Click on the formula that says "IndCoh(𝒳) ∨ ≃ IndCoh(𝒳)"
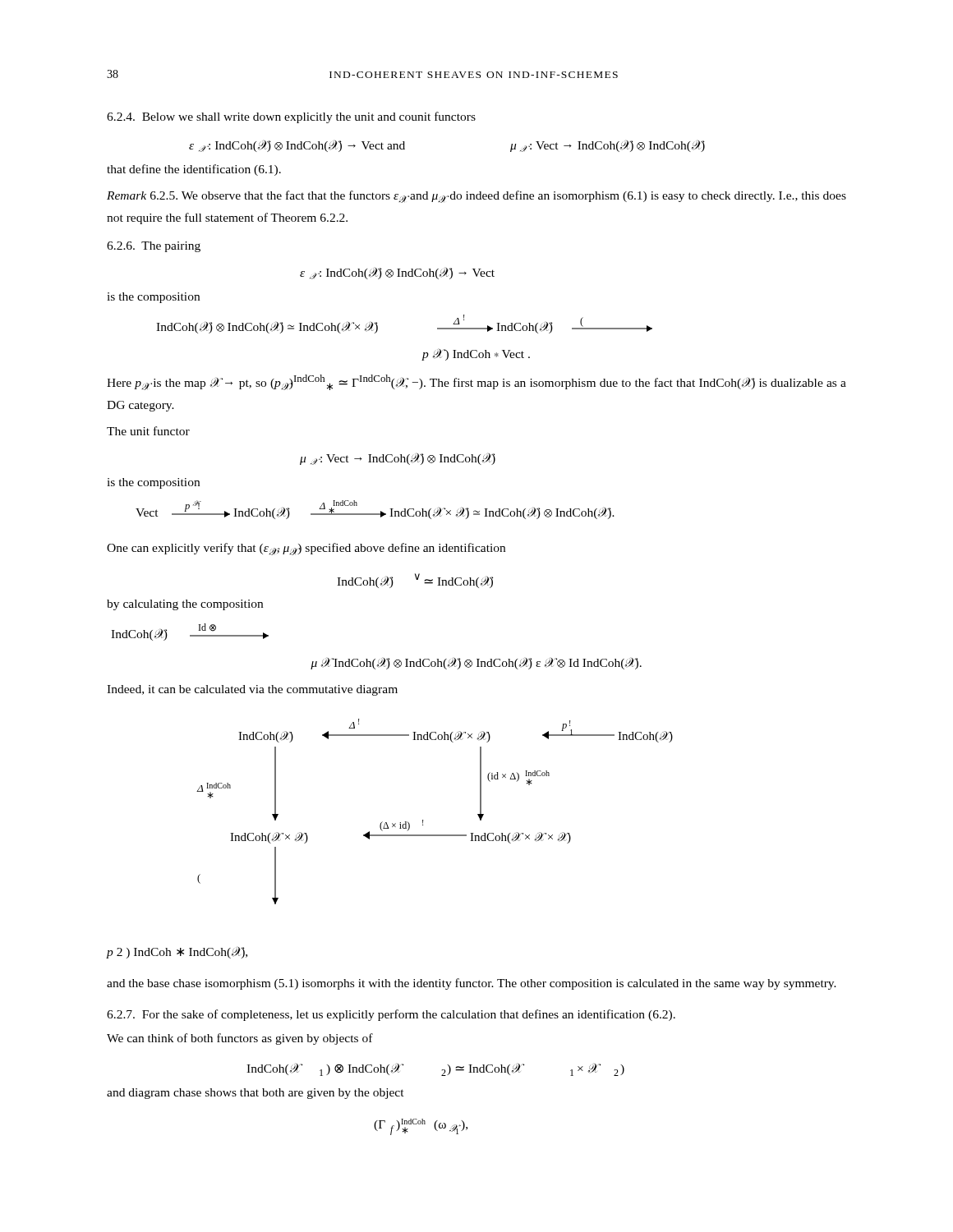 (x=476, y=579)
